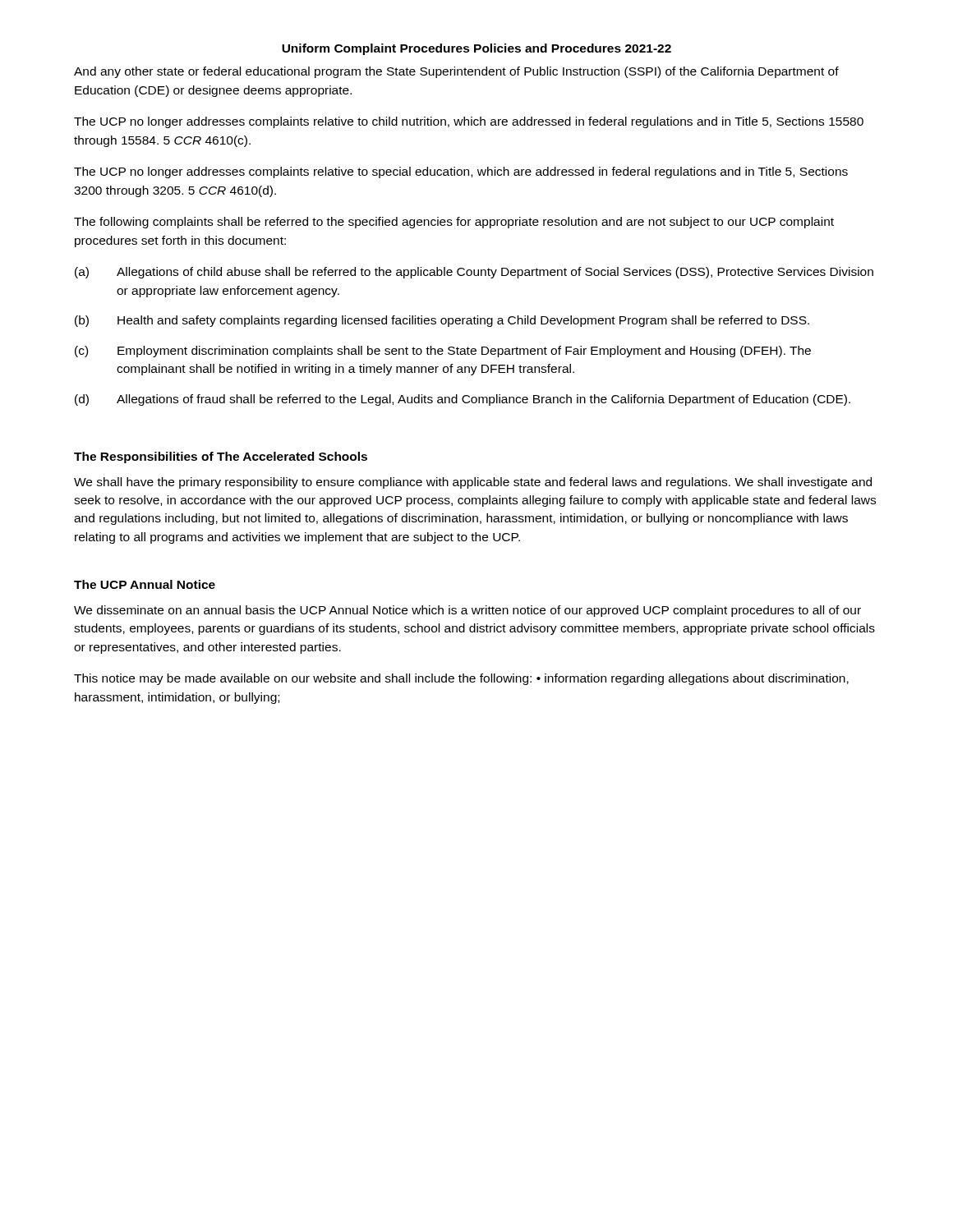953x1232 pixels.
Task: Find the section header that says "The UCP Annual"
Action: pyautogui.click(x=145, y=585)
